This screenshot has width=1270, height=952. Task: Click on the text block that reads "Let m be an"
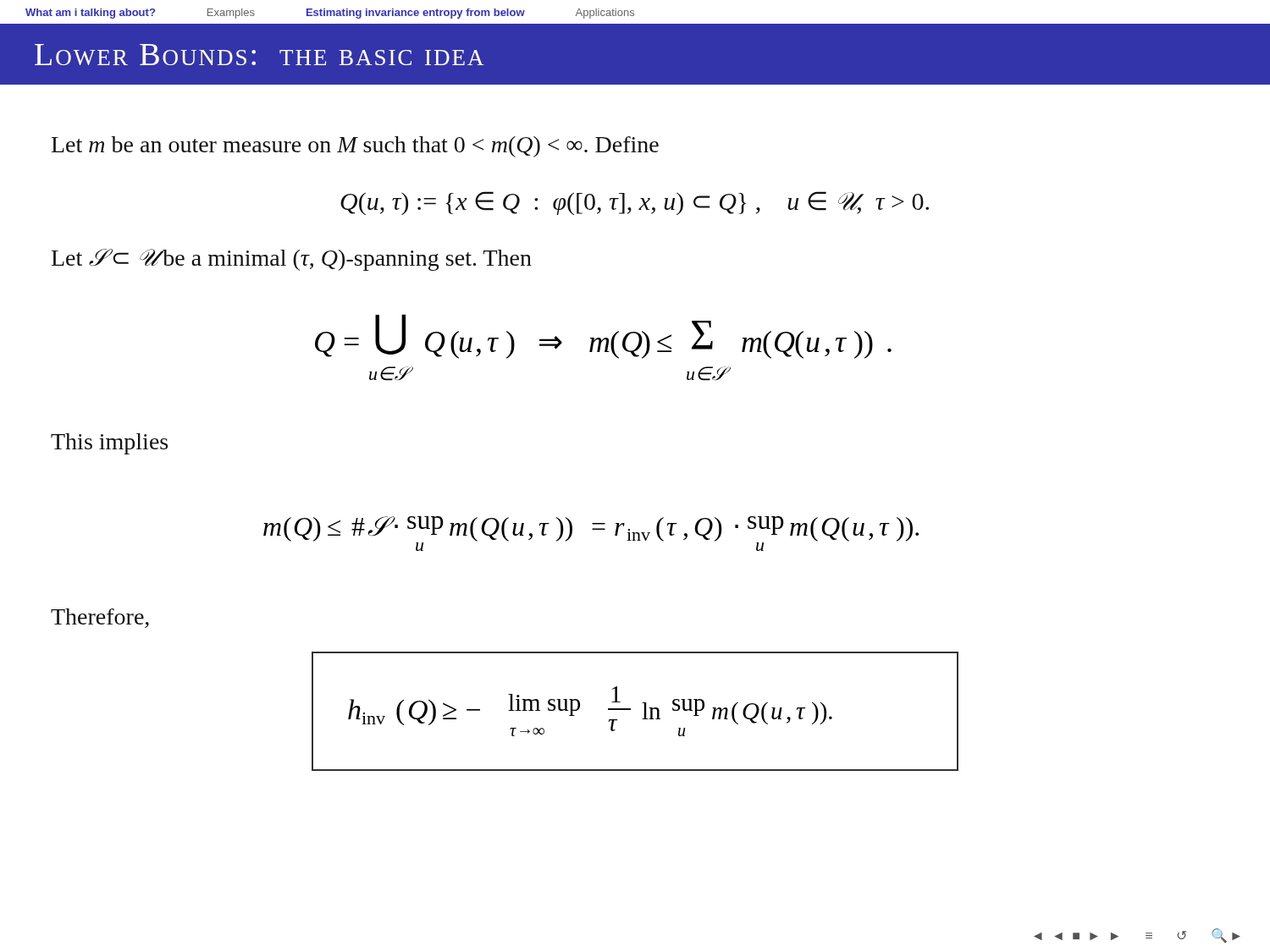[355, 144]
